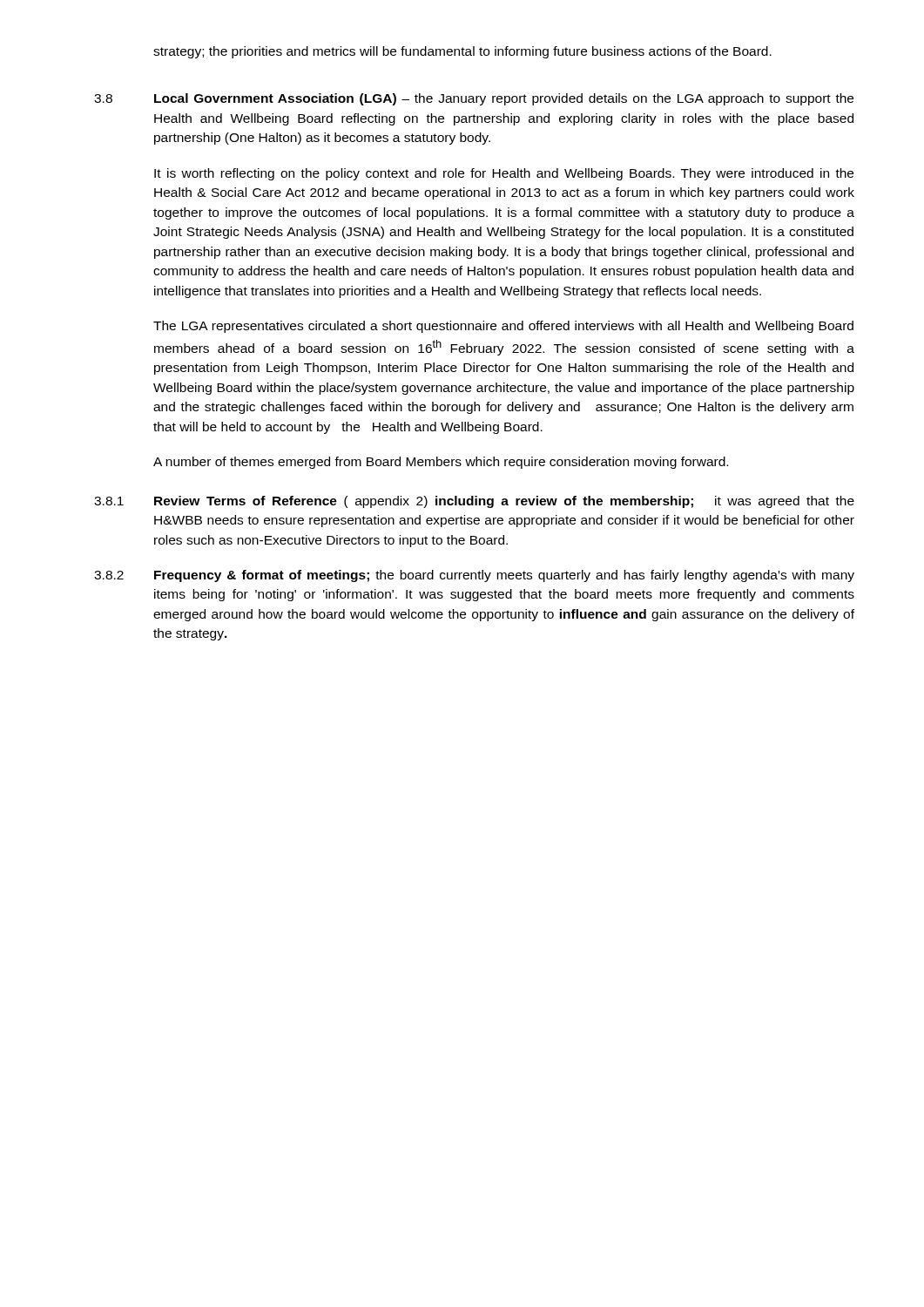This screenshot has height=1307, width=924.
Task: Where is the passage that starts "8 Local Government Association (LGA) –"?
Action: (x=474, y=119)
